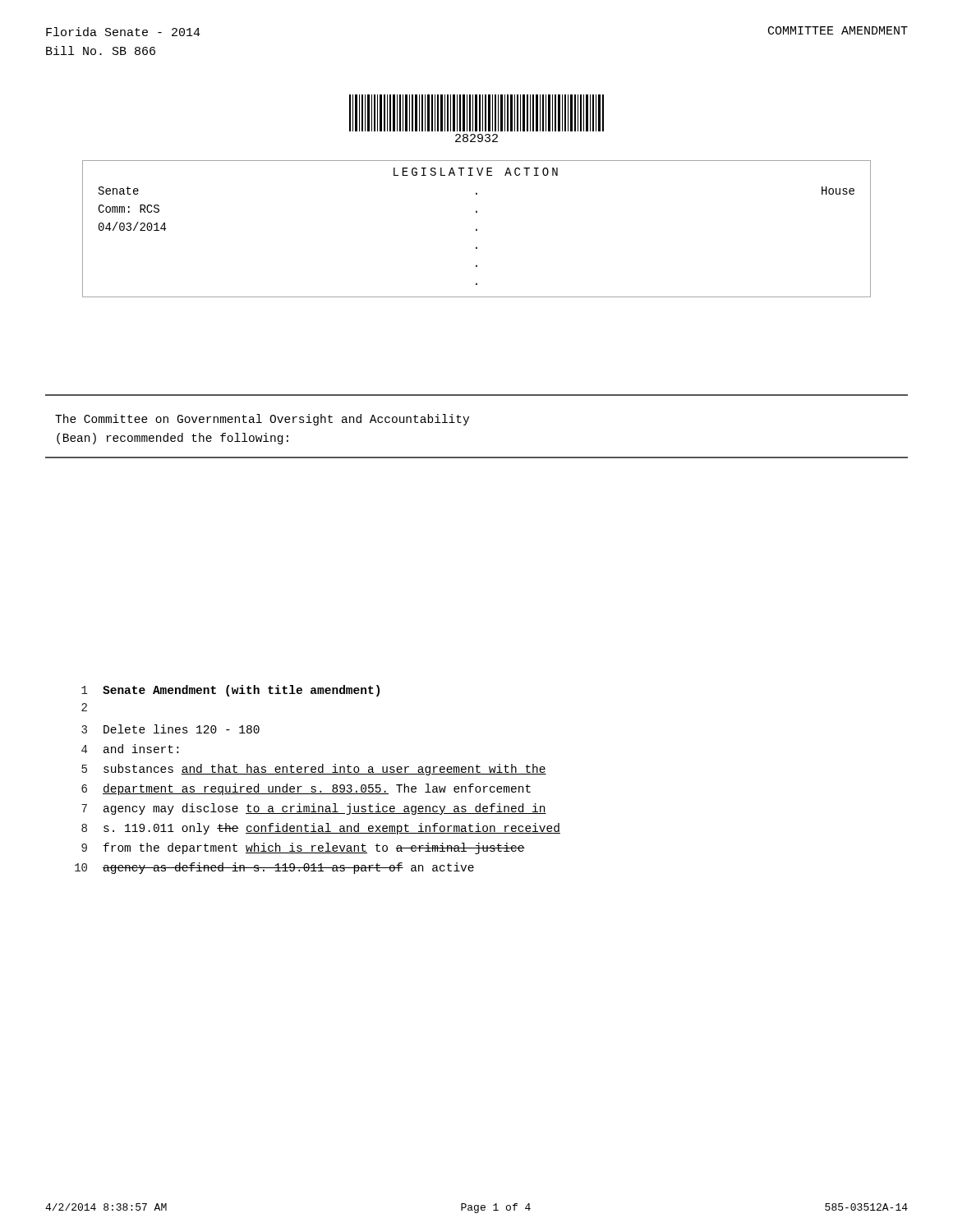Locate the text starting "8 s. 119.011 only the"
The width and height of the screenshot is (953, 1232).
pyautogui.click(x=303, y=829)
